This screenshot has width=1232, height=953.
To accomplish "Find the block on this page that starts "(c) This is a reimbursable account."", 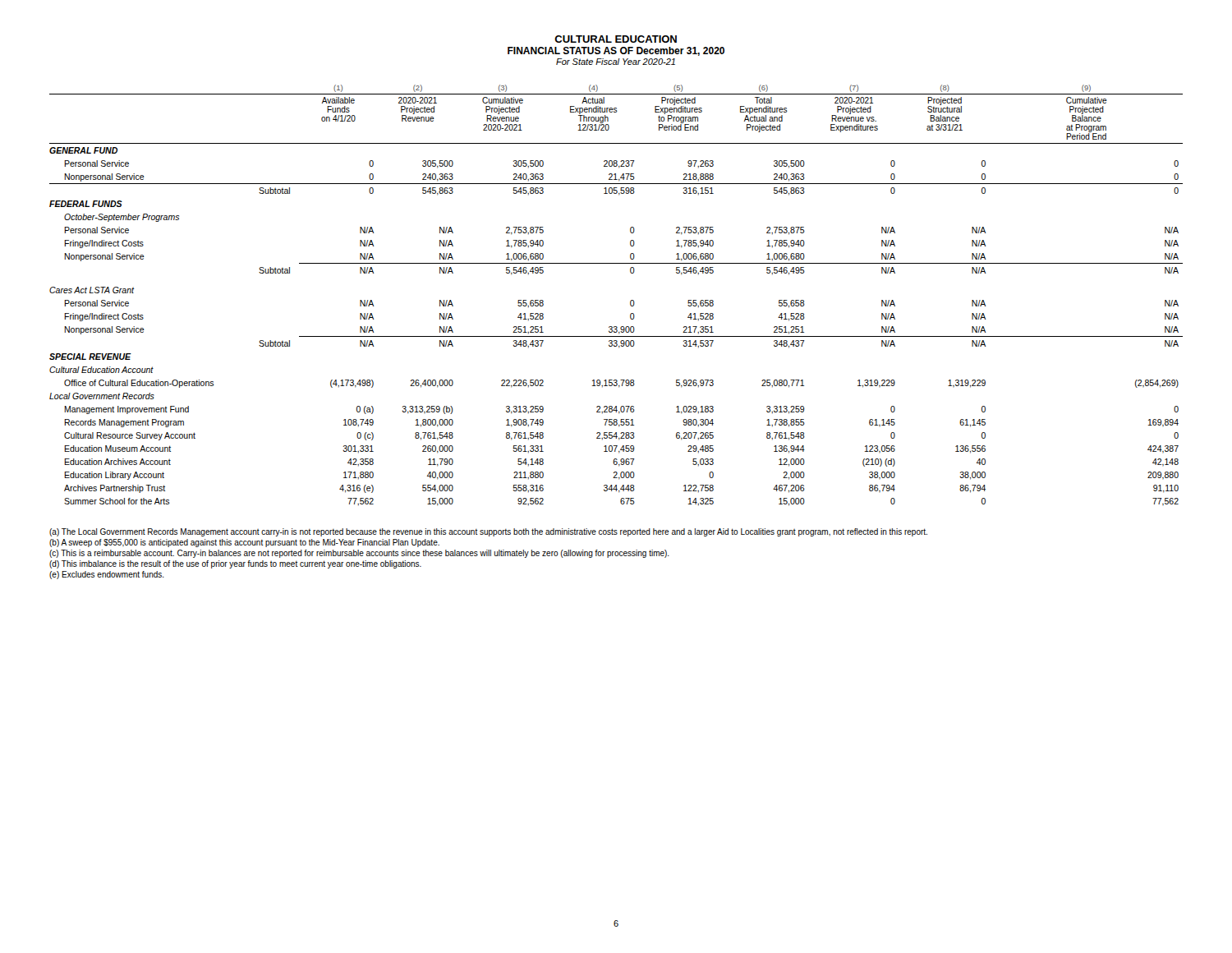I will click(x=616, y=553).
